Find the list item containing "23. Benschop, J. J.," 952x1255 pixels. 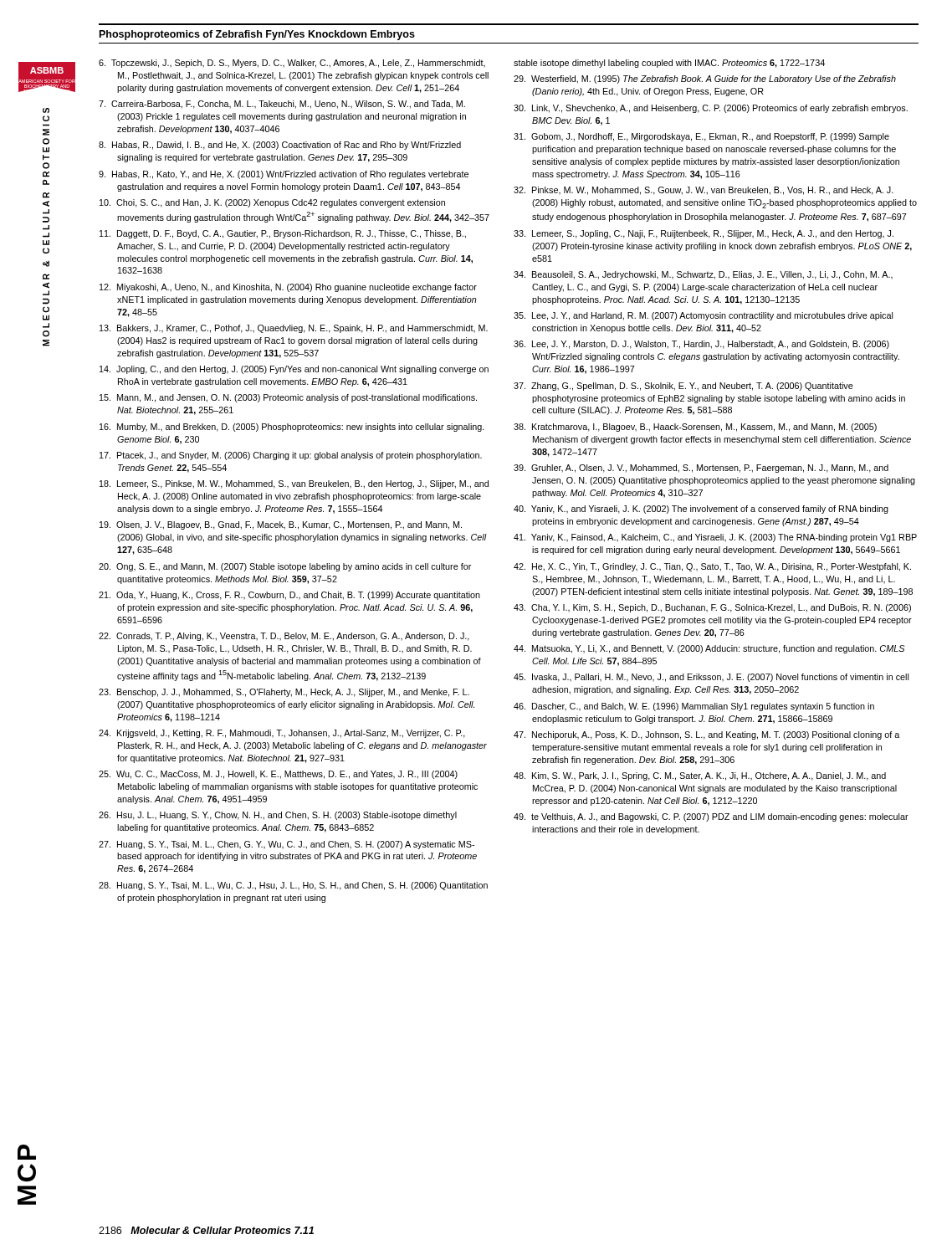click(x=287, y=704)
